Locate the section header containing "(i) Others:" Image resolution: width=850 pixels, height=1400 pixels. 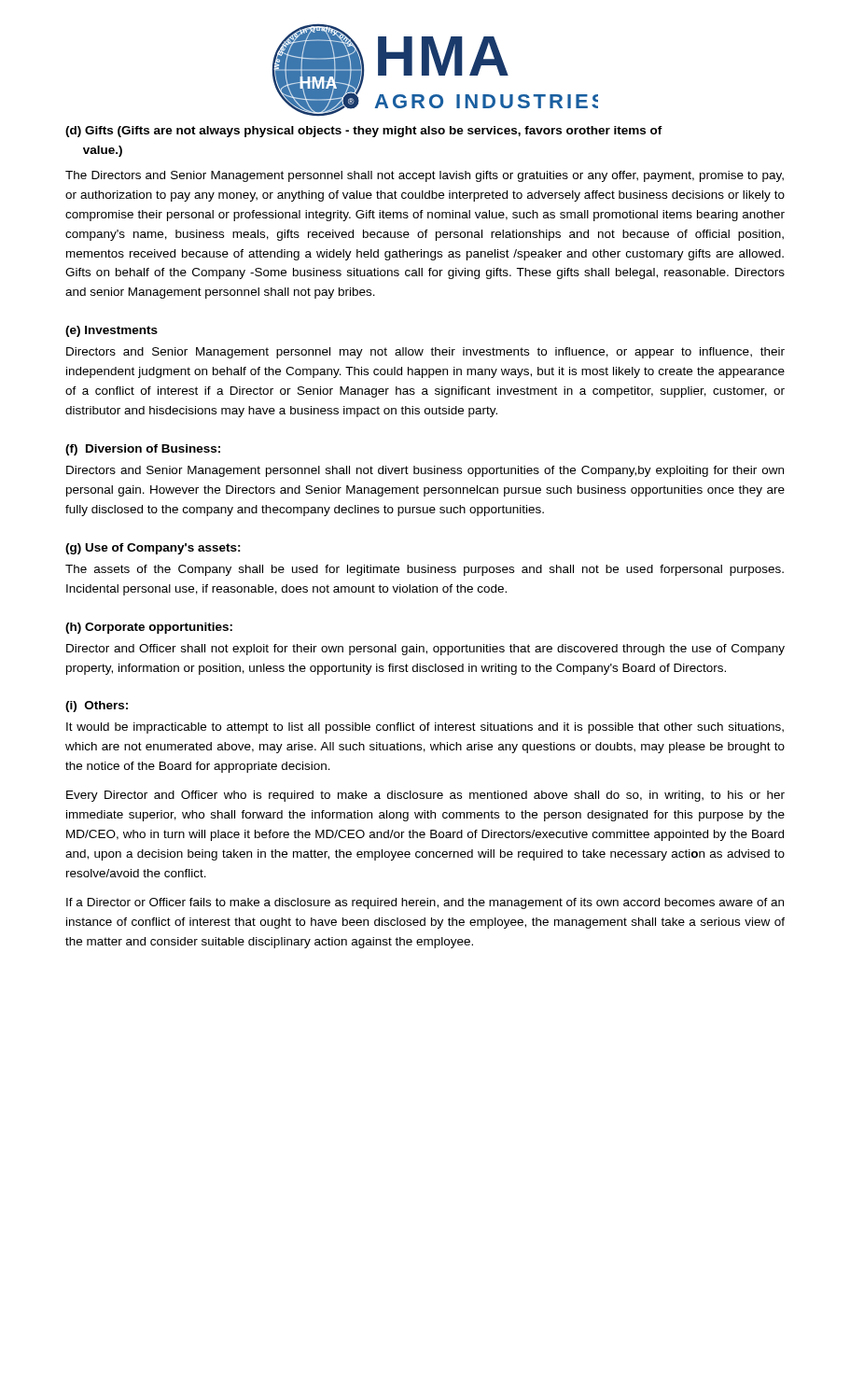pyautogui.click(x=97, y=706)
